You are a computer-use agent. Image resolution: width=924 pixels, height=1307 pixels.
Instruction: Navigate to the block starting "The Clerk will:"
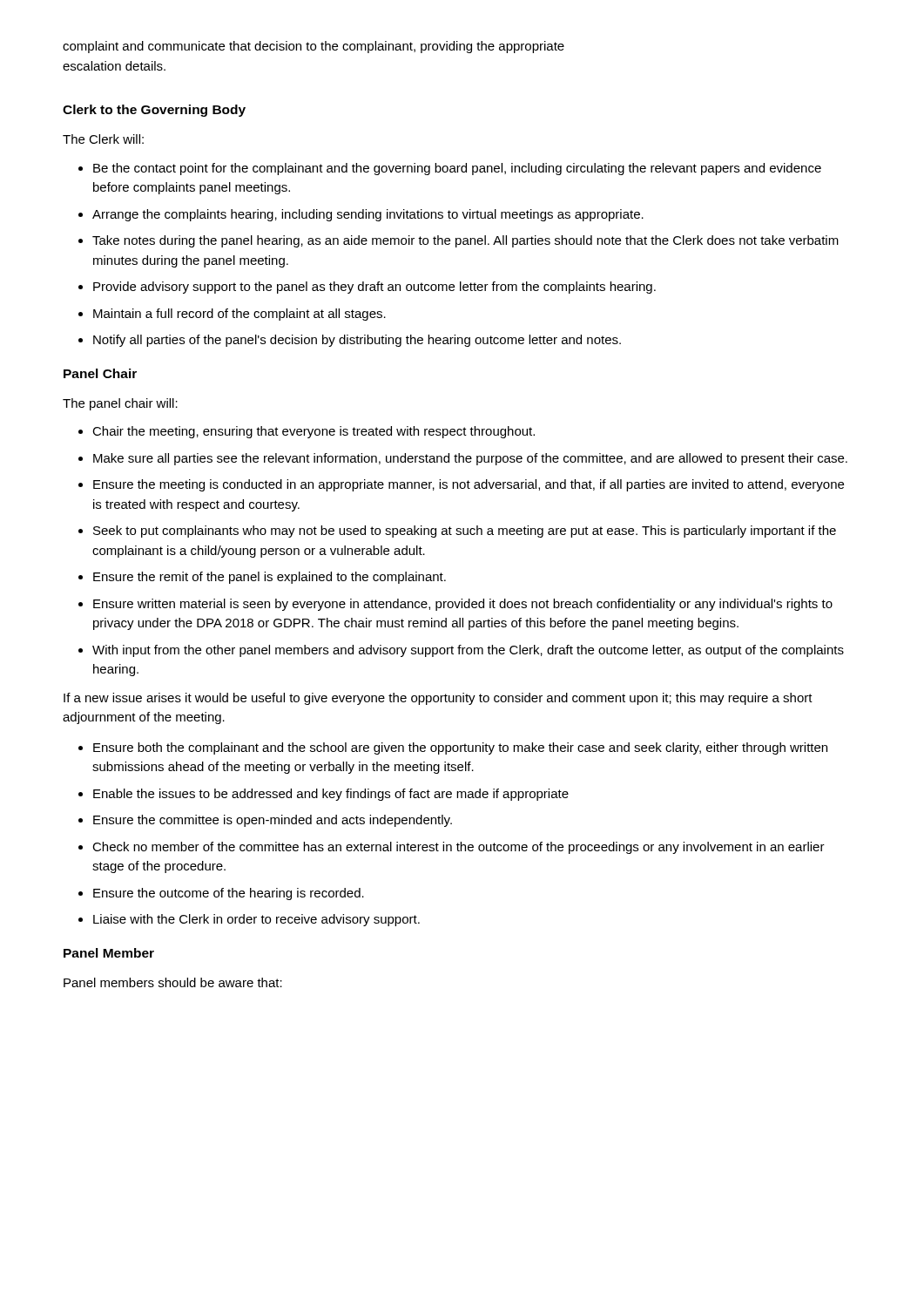104,139
